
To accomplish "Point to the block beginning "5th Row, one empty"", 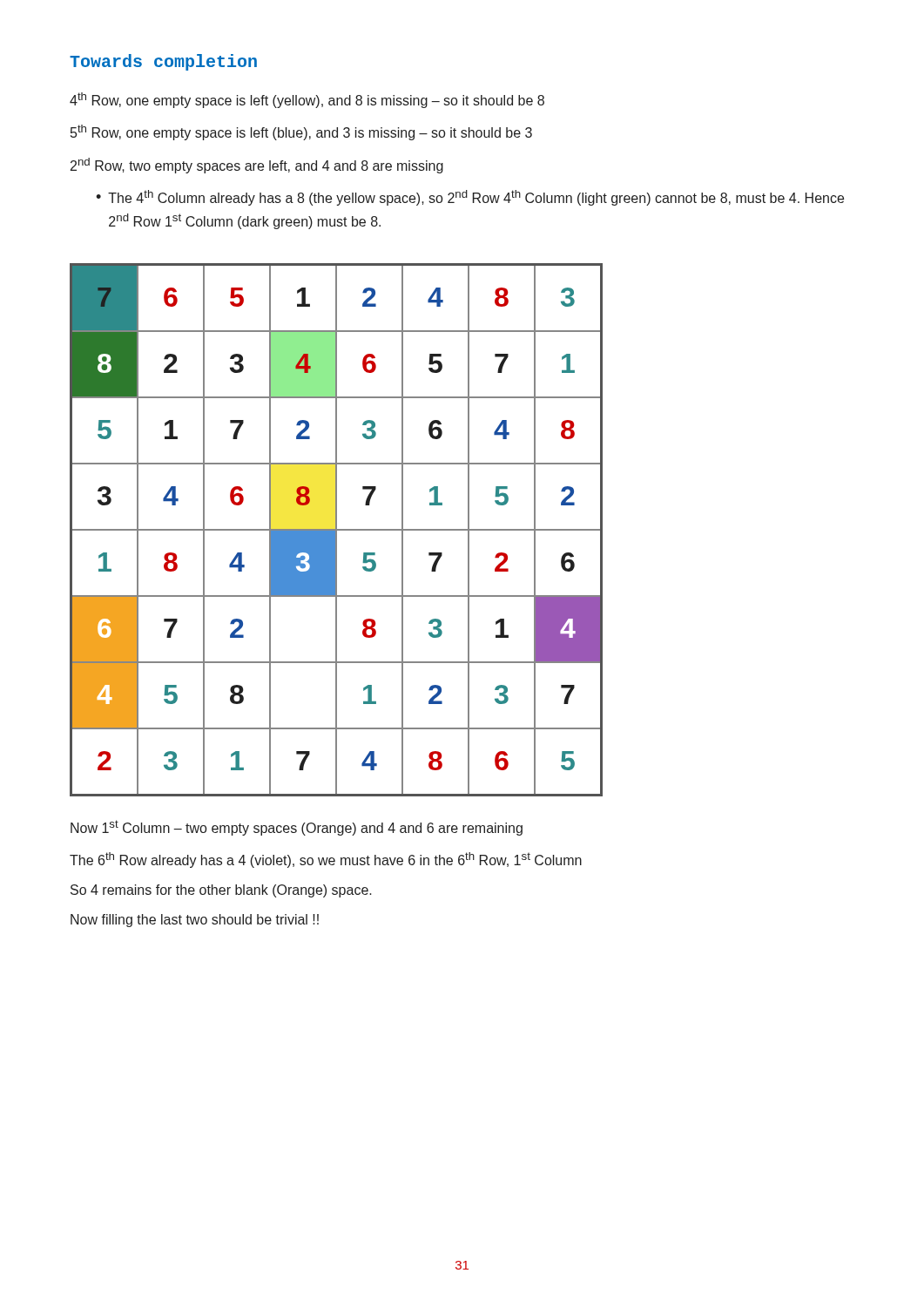I will point(301,132).
